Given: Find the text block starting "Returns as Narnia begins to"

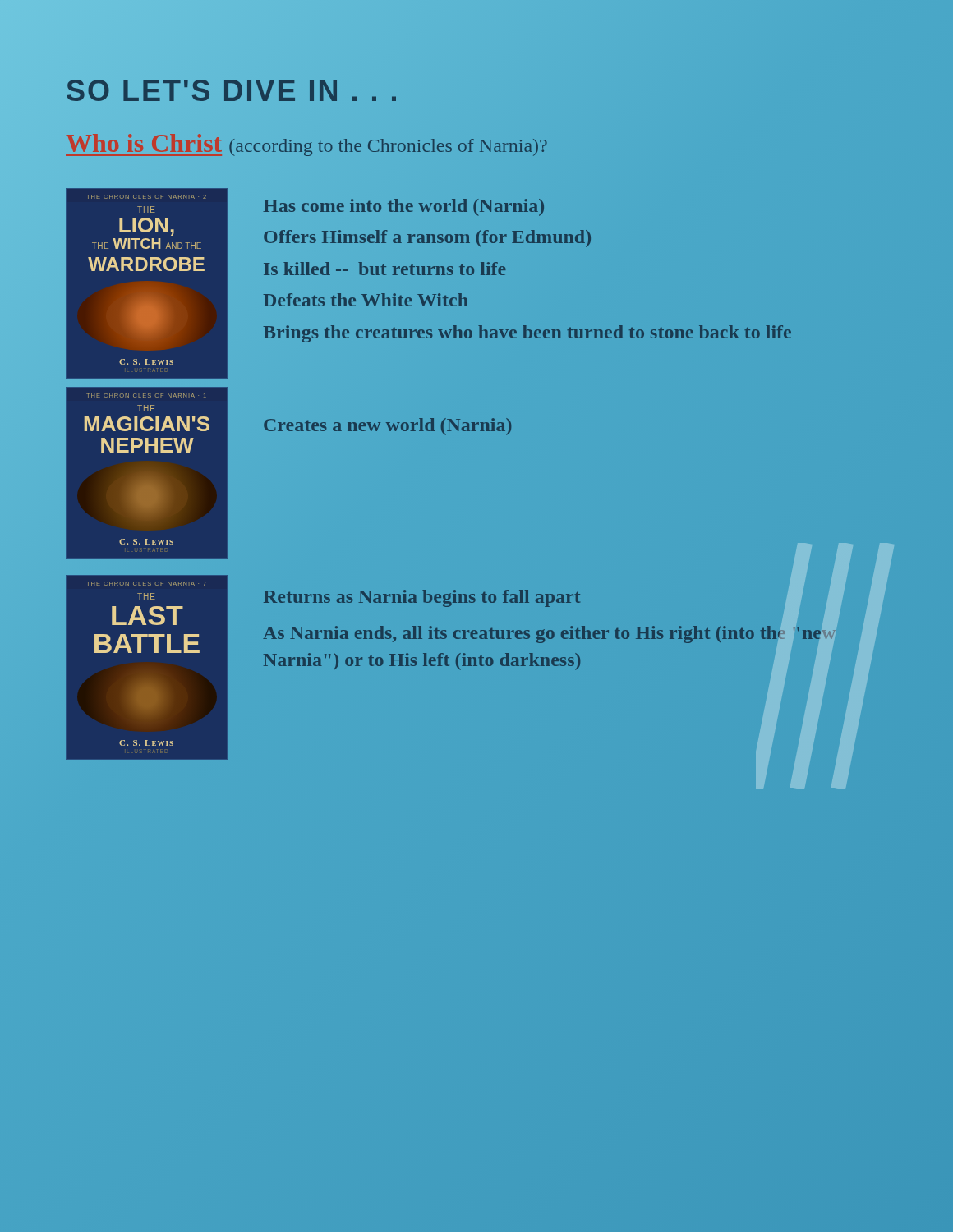Looking at the screenshot, I should tap(422, 596).
